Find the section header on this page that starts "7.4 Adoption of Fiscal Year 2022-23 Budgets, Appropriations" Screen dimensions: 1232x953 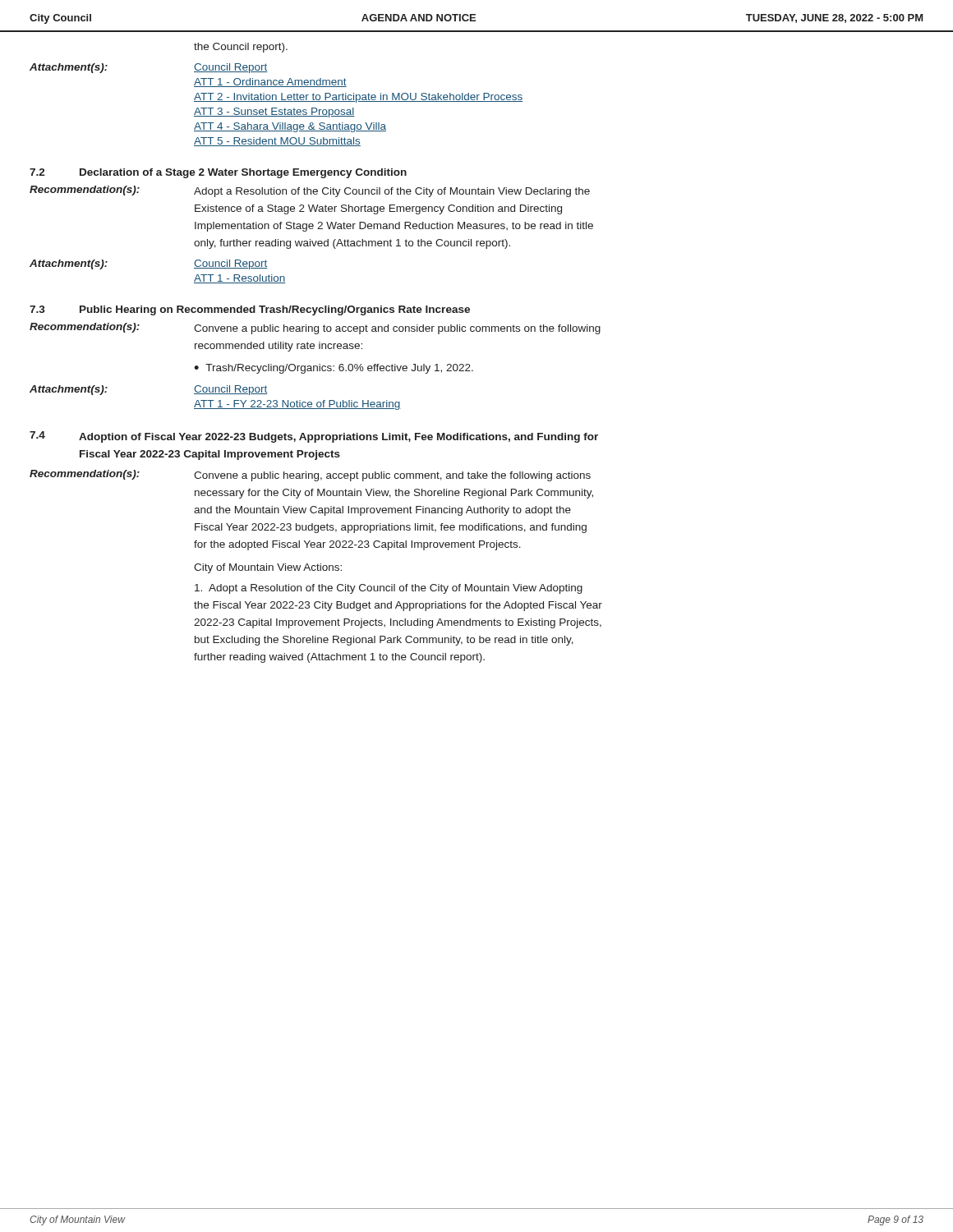tap(314, 446)
